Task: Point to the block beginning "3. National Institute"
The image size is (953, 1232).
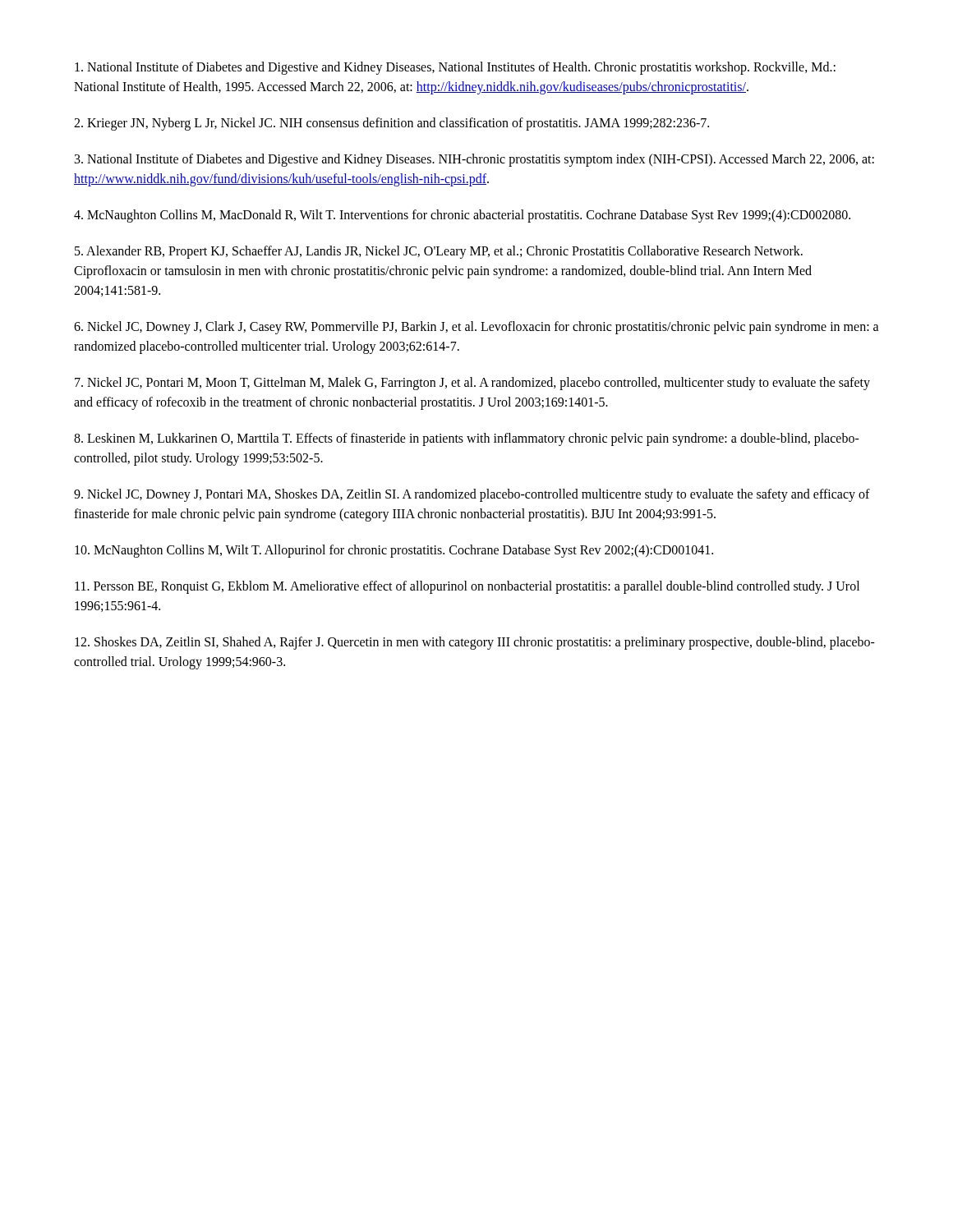Action: [474, 169]
